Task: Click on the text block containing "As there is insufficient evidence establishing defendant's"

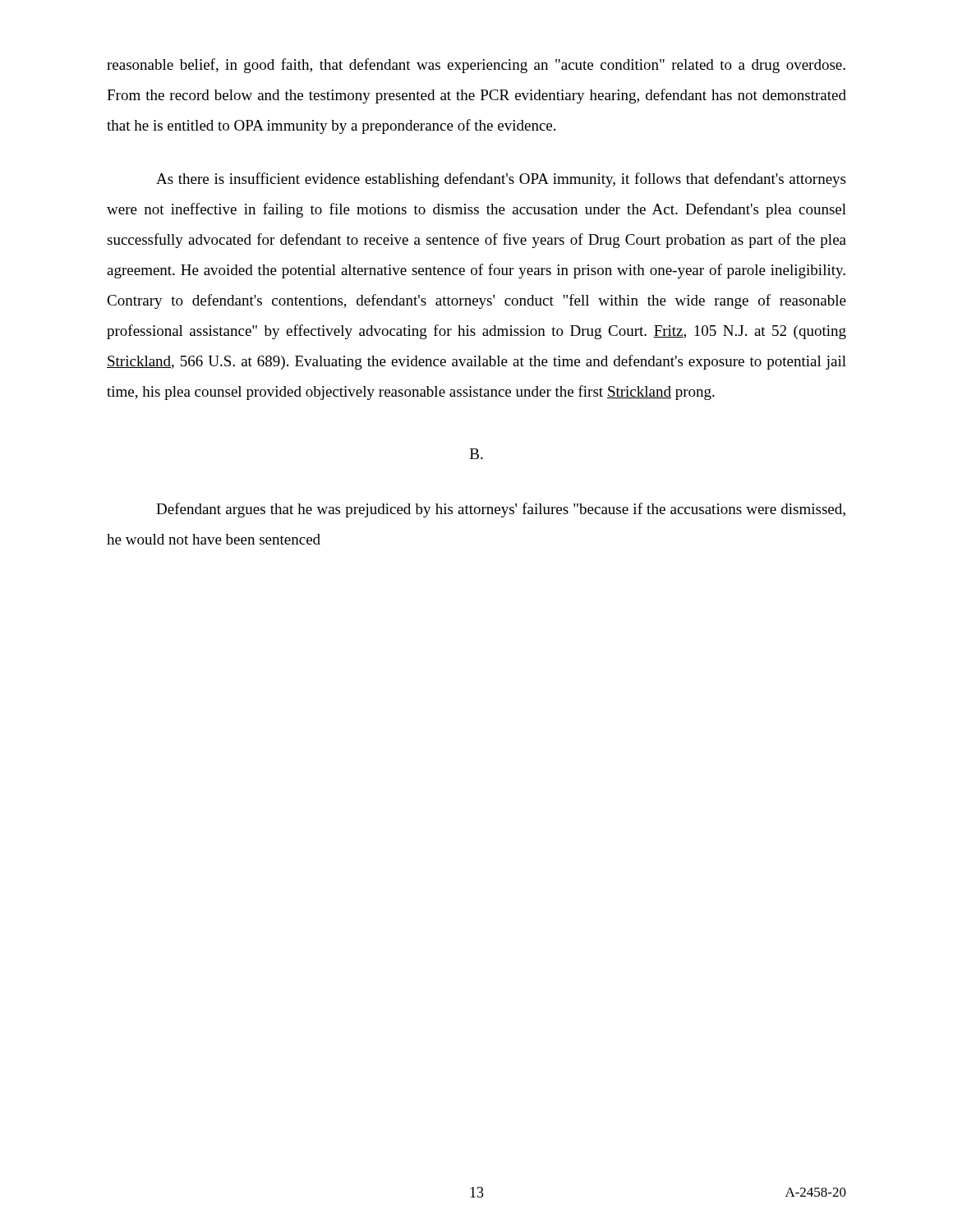Action: pyautogui.click(x=476, y=285)
